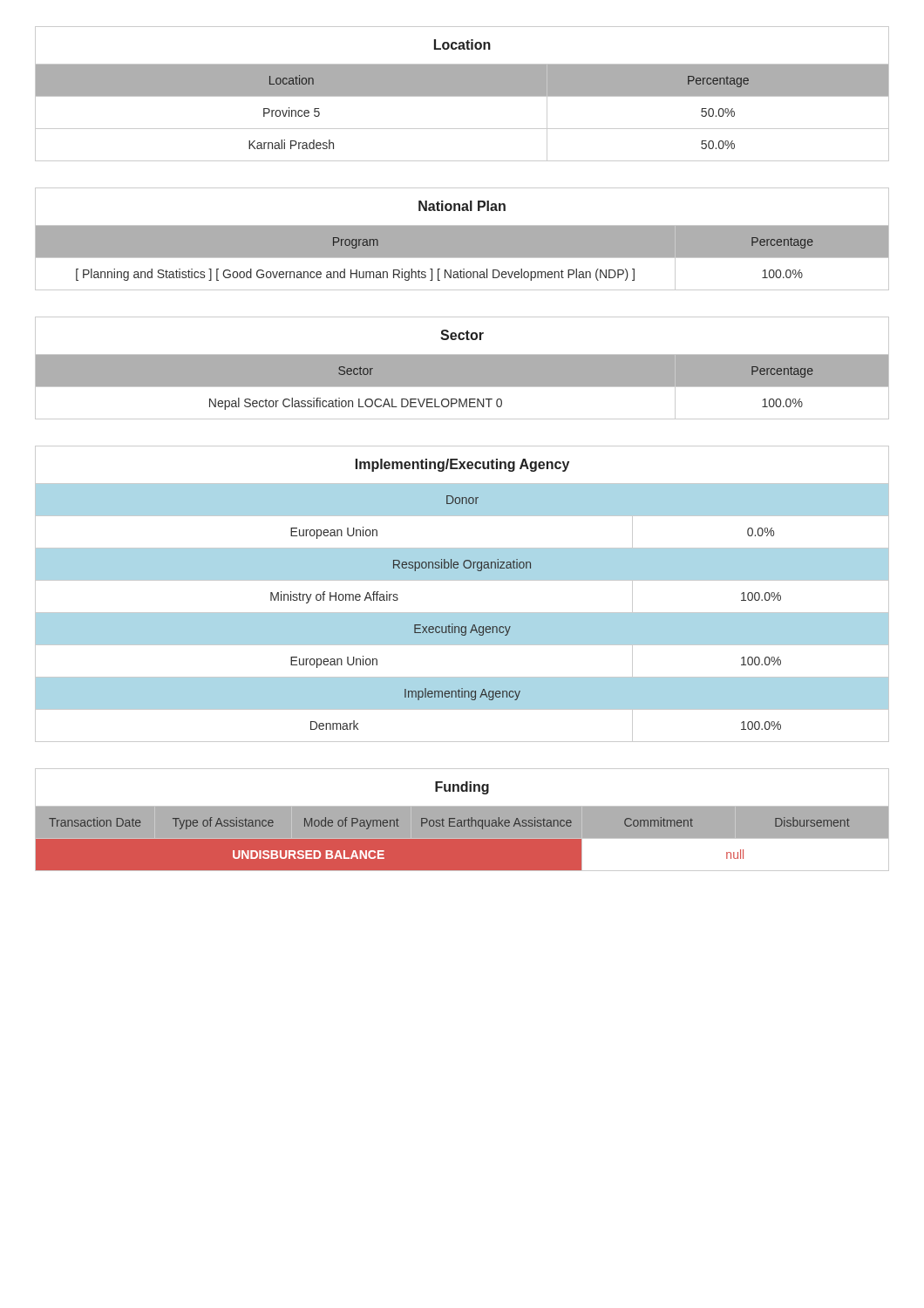Select the table that reads "Nepal Sector Classification LOCAL"

(462, 368)
